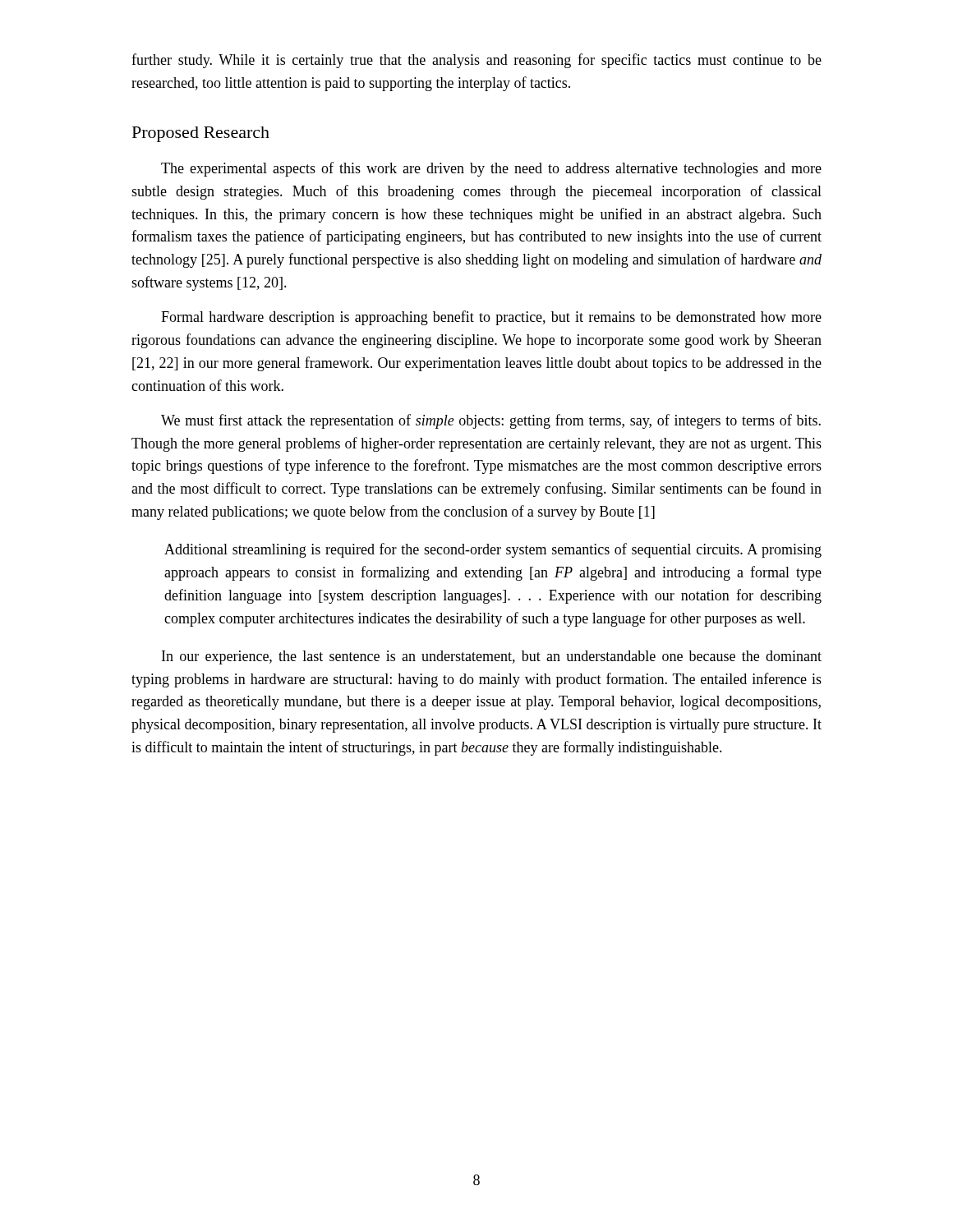Locate the passage starting "We must first attack"
The image size is (953, 1232).
(476, 467)
